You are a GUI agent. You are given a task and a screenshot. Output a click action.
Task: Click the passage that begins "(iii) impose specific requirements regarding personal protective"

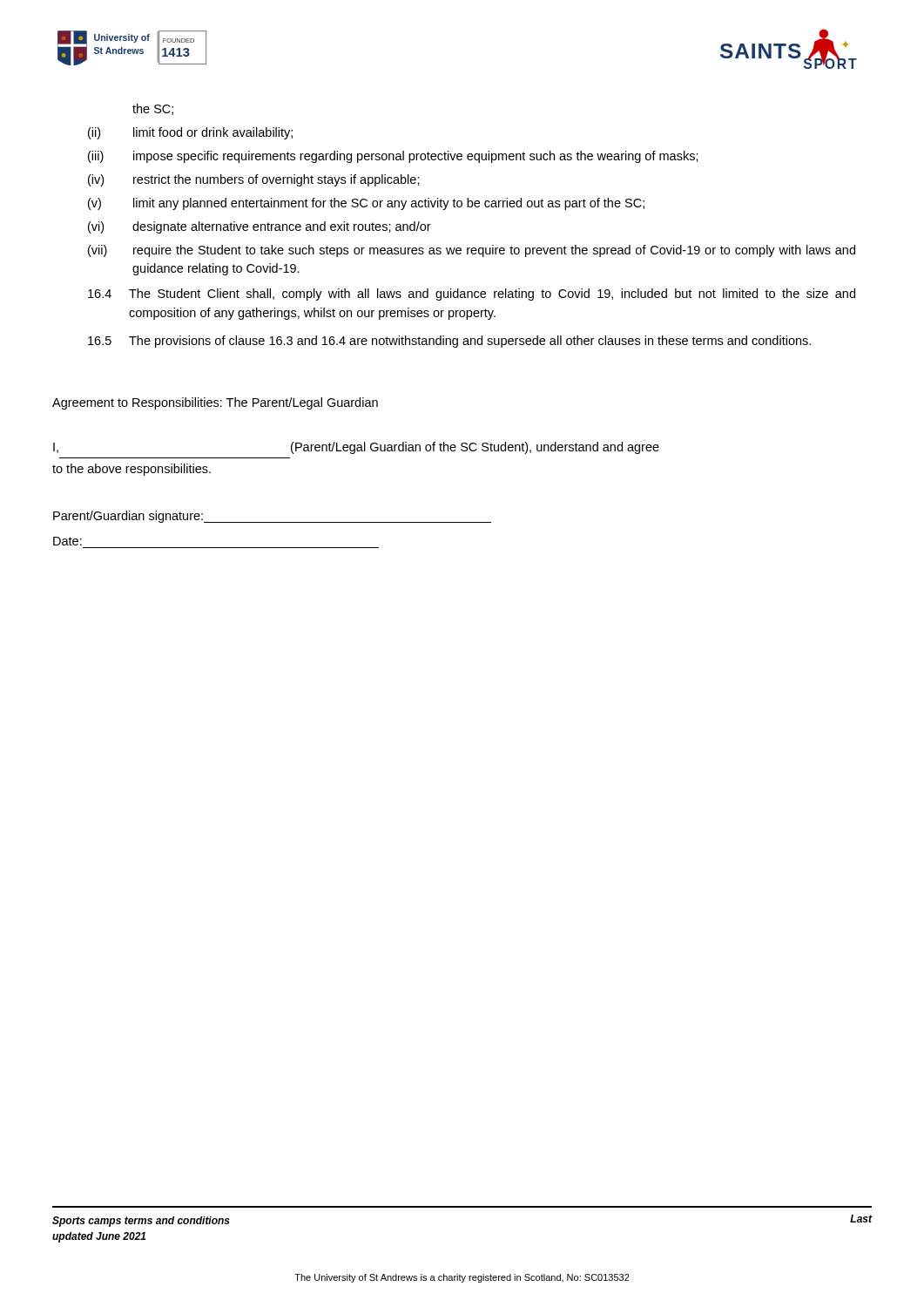(x=472, y=156)
